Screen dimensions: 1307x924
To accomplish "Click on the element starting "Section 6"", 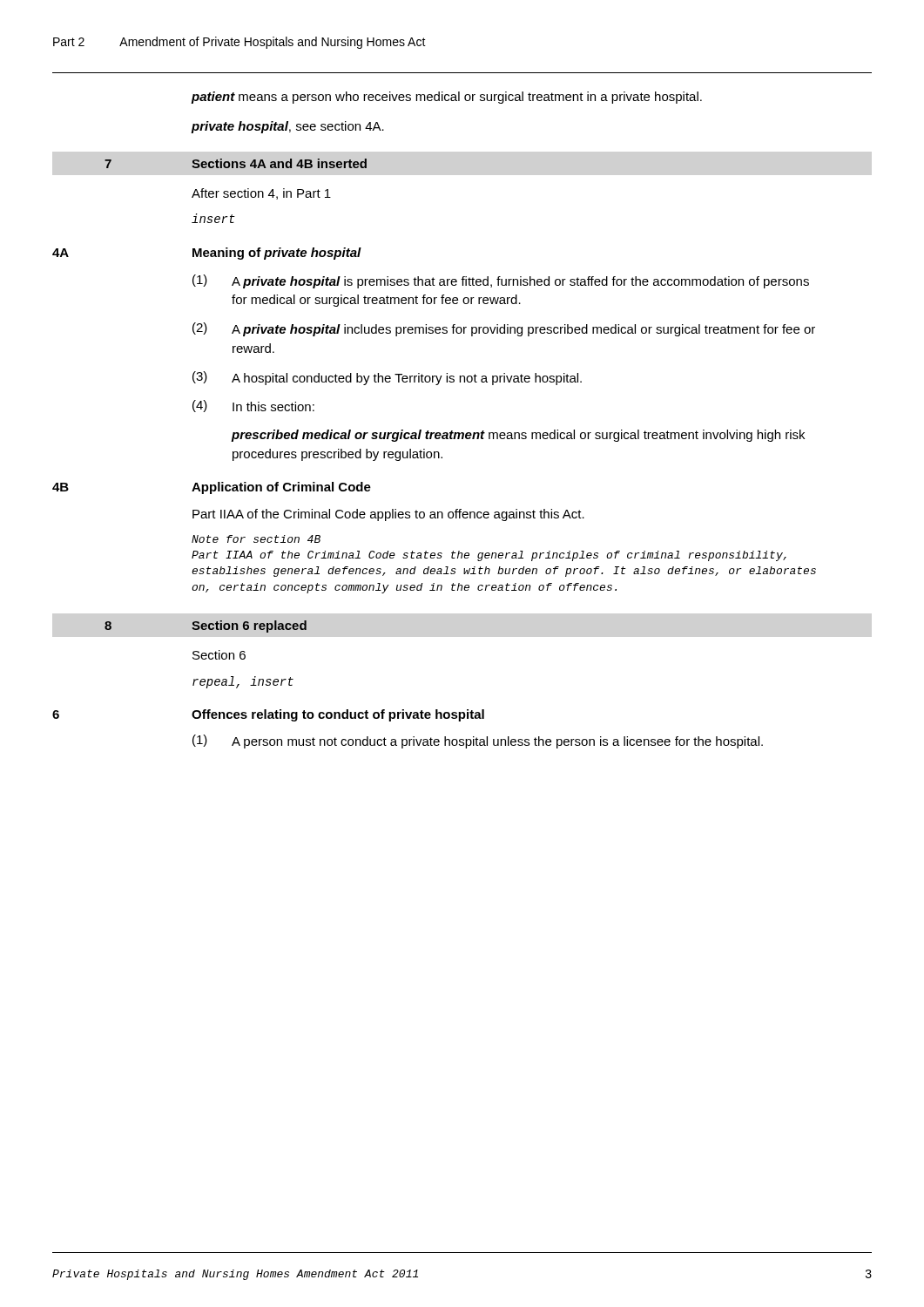I will [x=219, y=655].
